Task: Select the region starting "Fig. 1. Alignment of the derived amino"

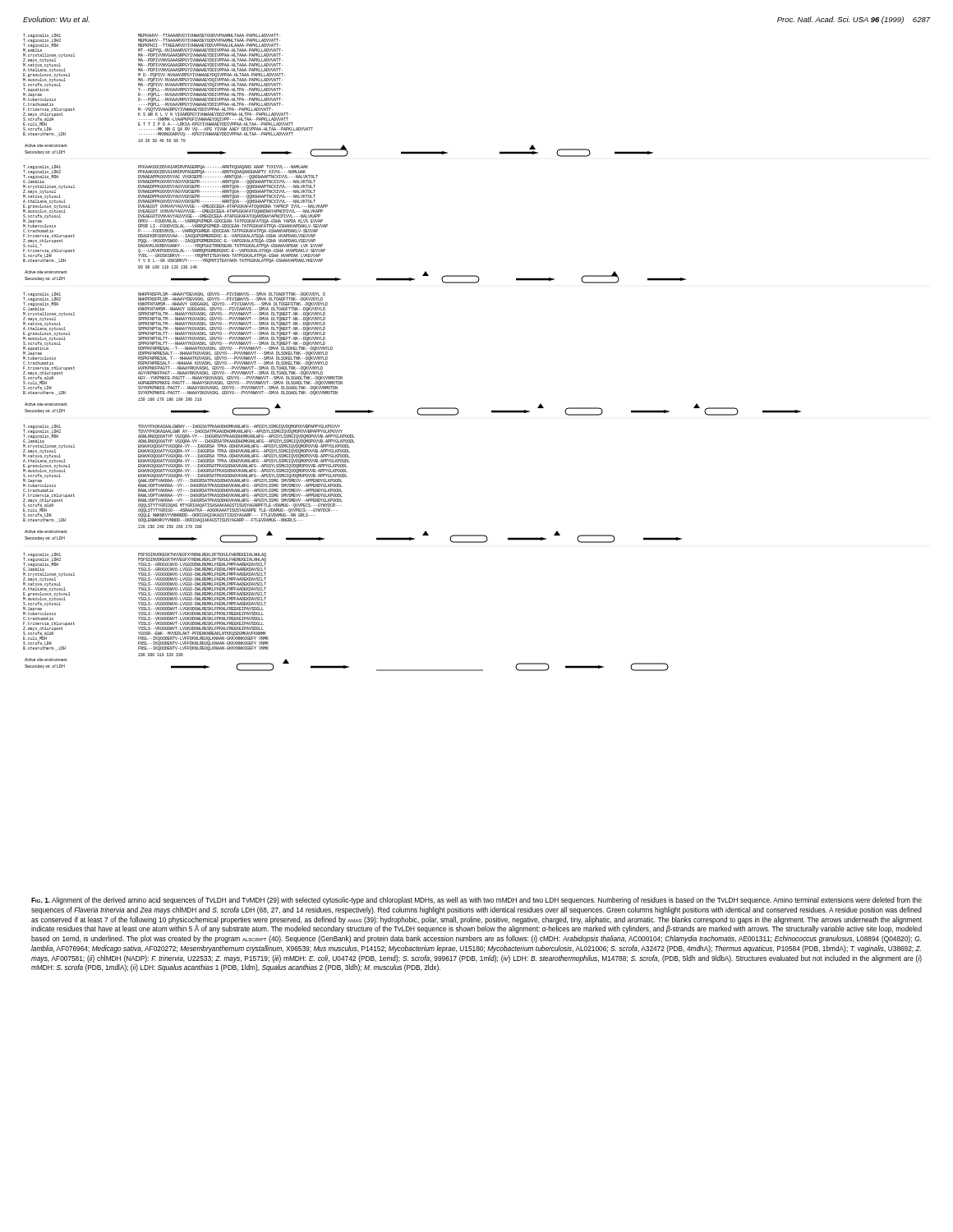Action: pyautogui.click(x=476, y=934)
